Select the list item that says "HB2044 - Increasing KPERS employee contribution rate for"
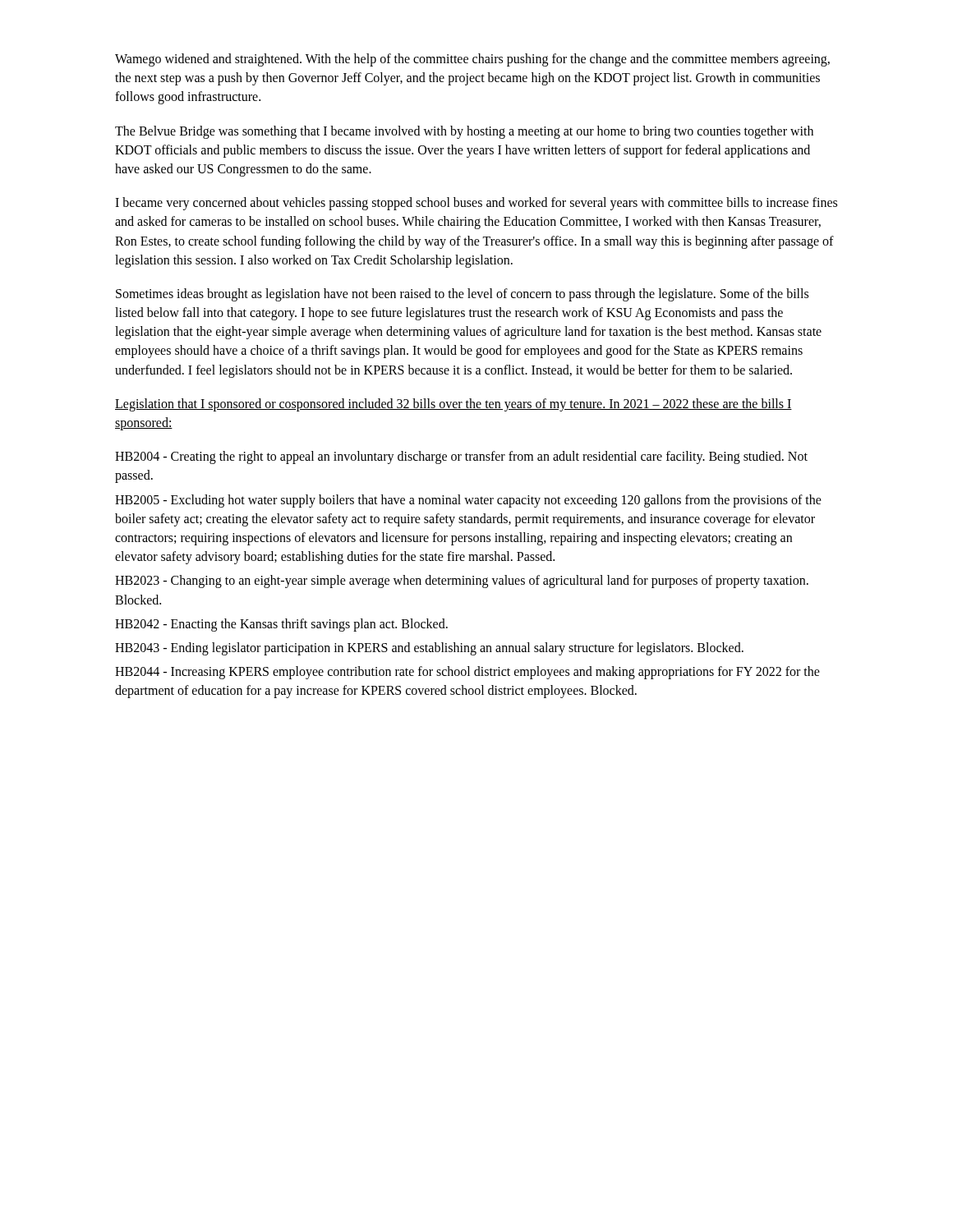The height and width of the screenshot is (1232, 953). point(467,681)
